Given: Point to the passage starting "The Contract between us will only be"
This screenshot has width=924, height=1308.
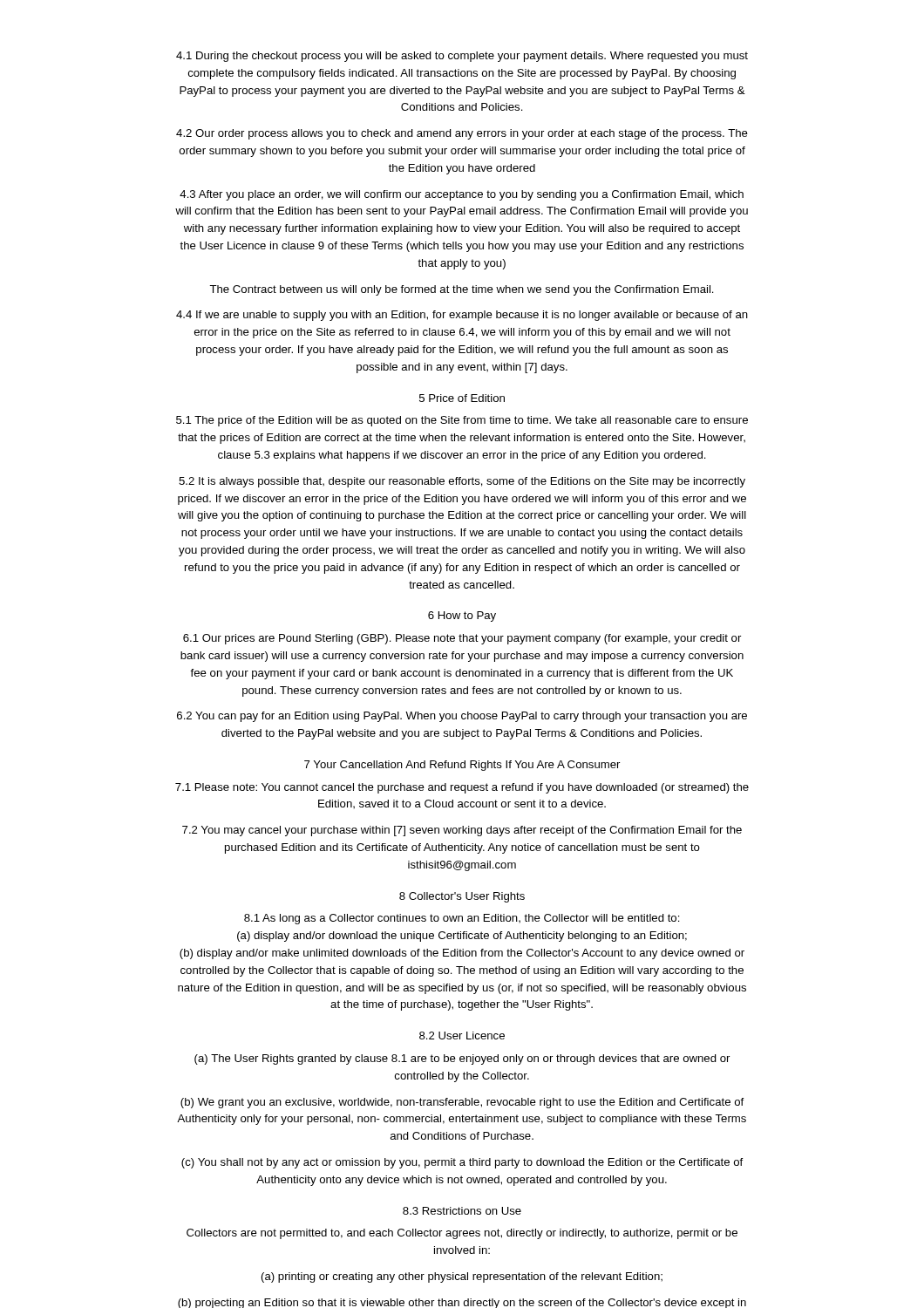Looking at the screenshot, I should point(462,289).
